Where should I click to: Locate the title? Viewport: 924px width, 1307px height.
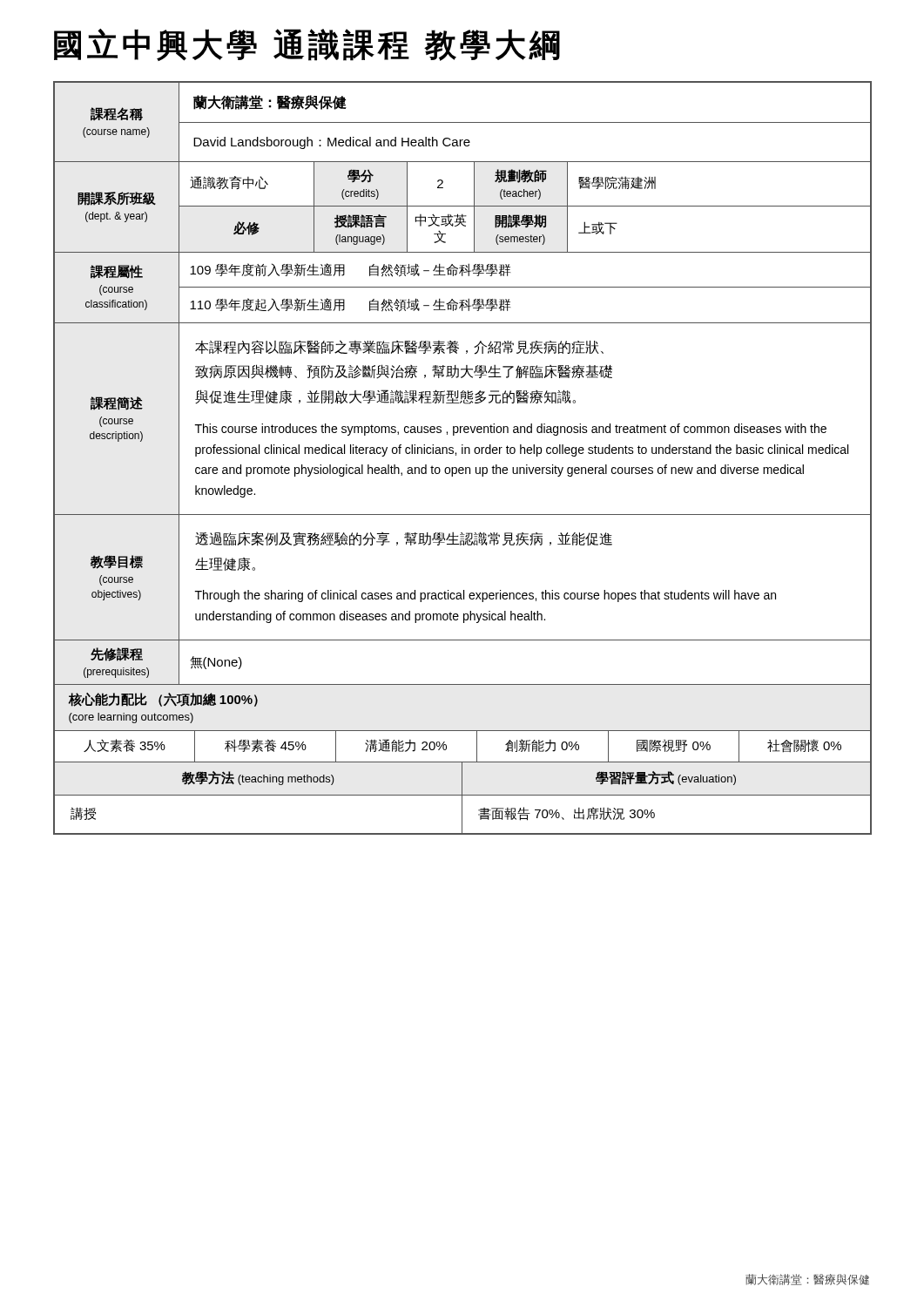pos(308,45)
